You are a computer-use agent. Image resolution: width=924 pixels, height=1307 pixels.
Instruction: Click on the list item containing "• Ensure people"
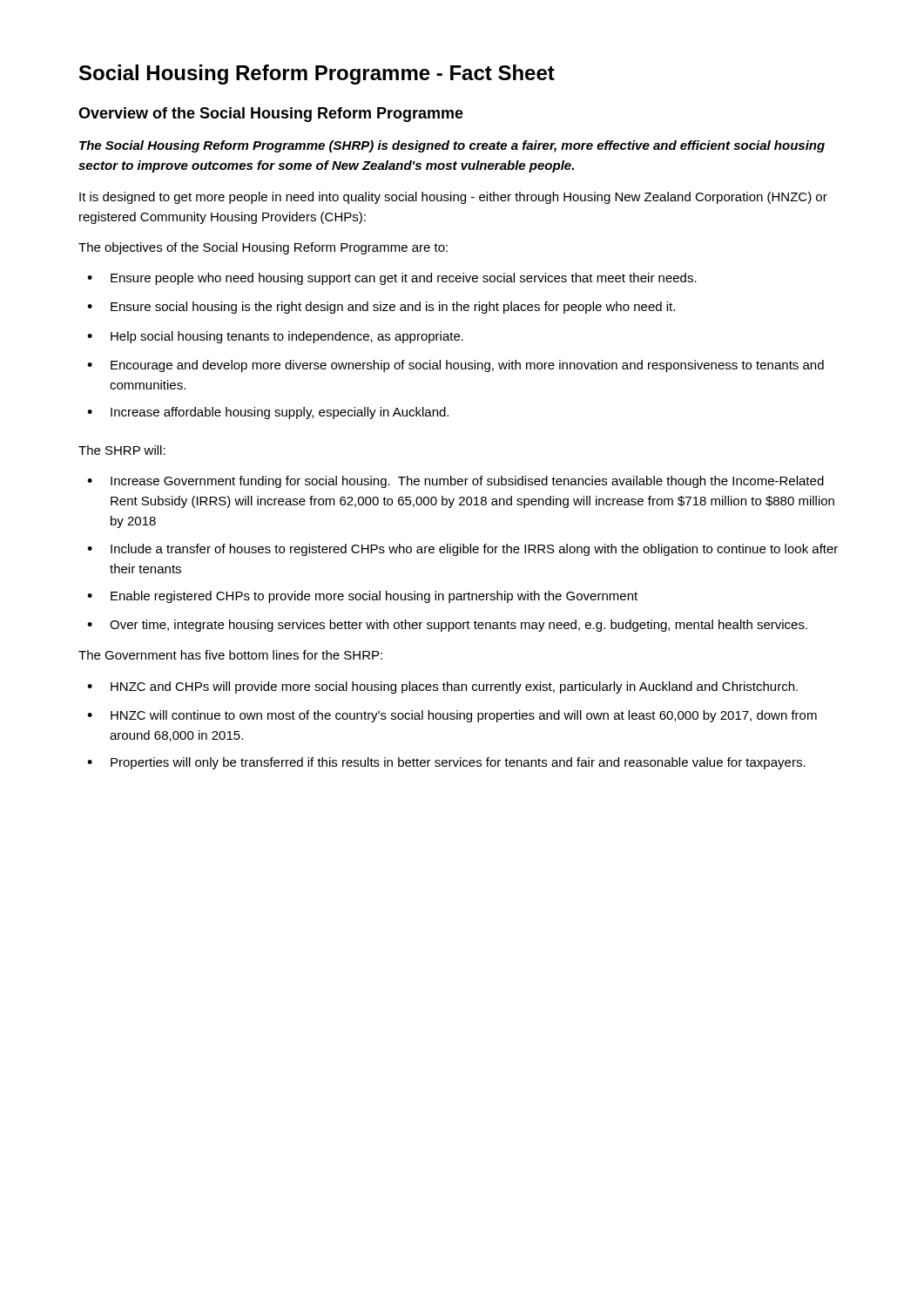click(x=392, y=279)
